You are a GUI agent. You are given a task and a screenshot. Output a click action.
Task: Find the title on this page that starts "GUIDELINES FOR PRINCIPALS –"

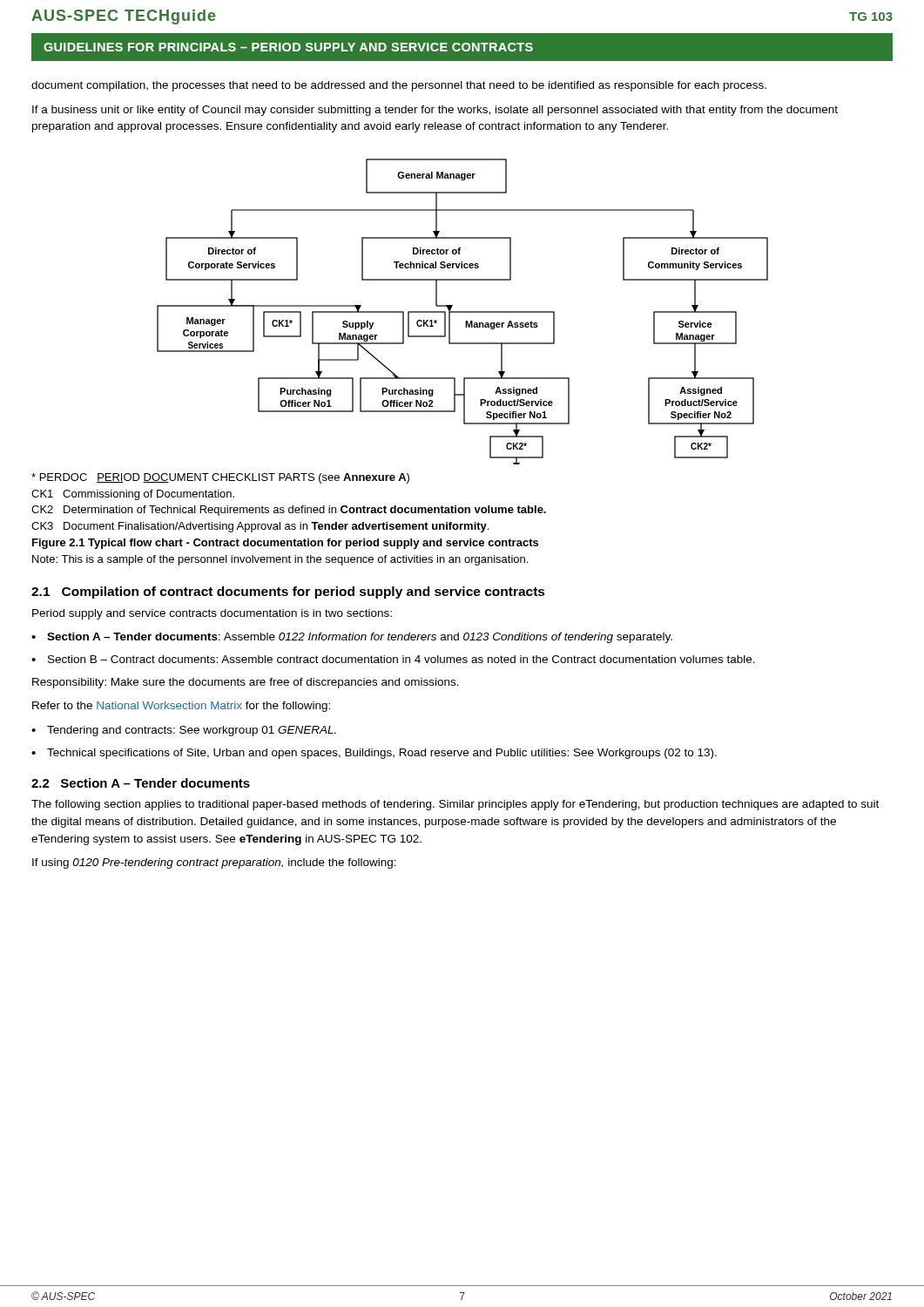tap(288, 47)
